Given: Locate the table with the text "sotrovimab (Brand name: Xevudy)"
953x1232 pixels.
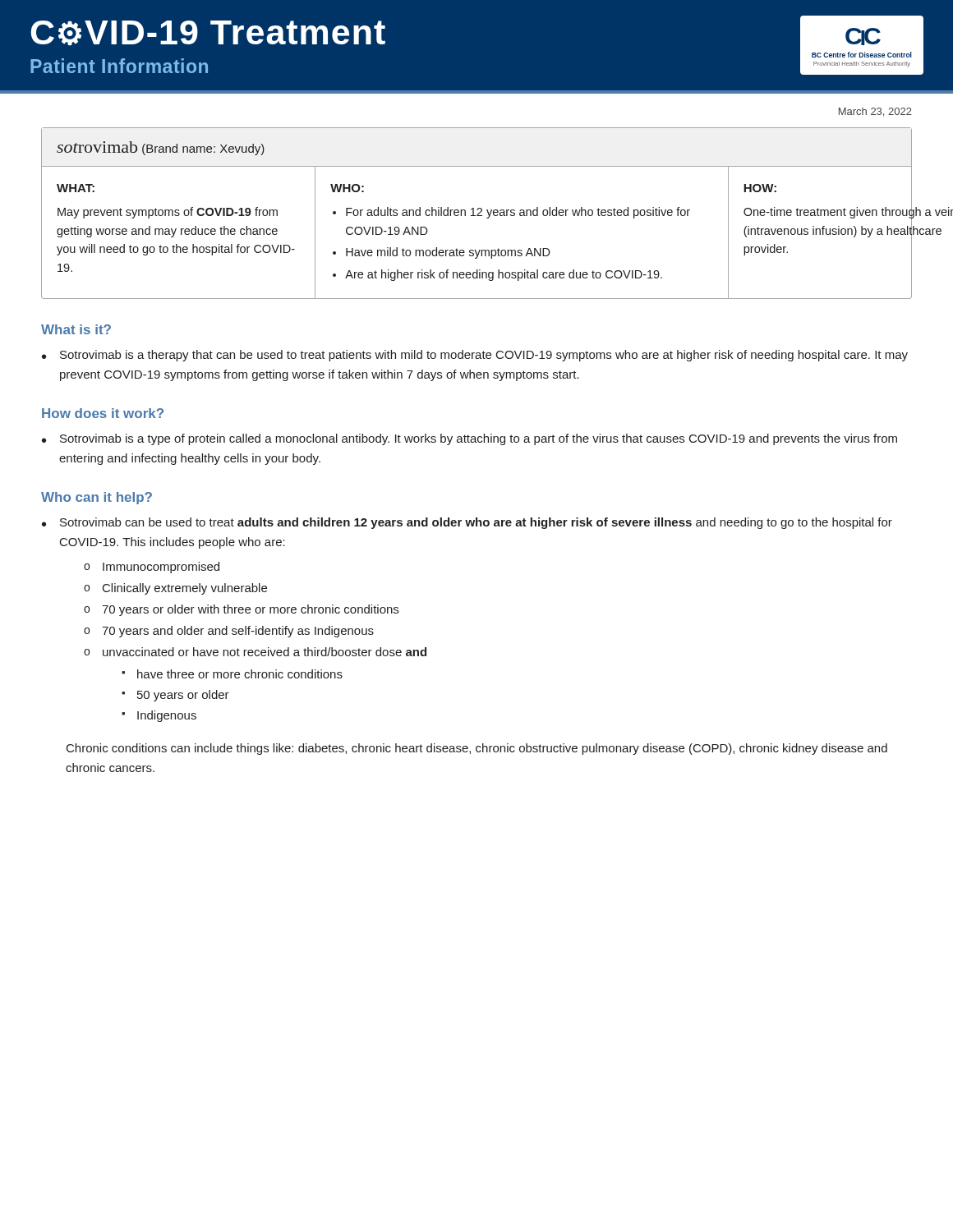Looking at the screenshot, I should tap(476, 213).
